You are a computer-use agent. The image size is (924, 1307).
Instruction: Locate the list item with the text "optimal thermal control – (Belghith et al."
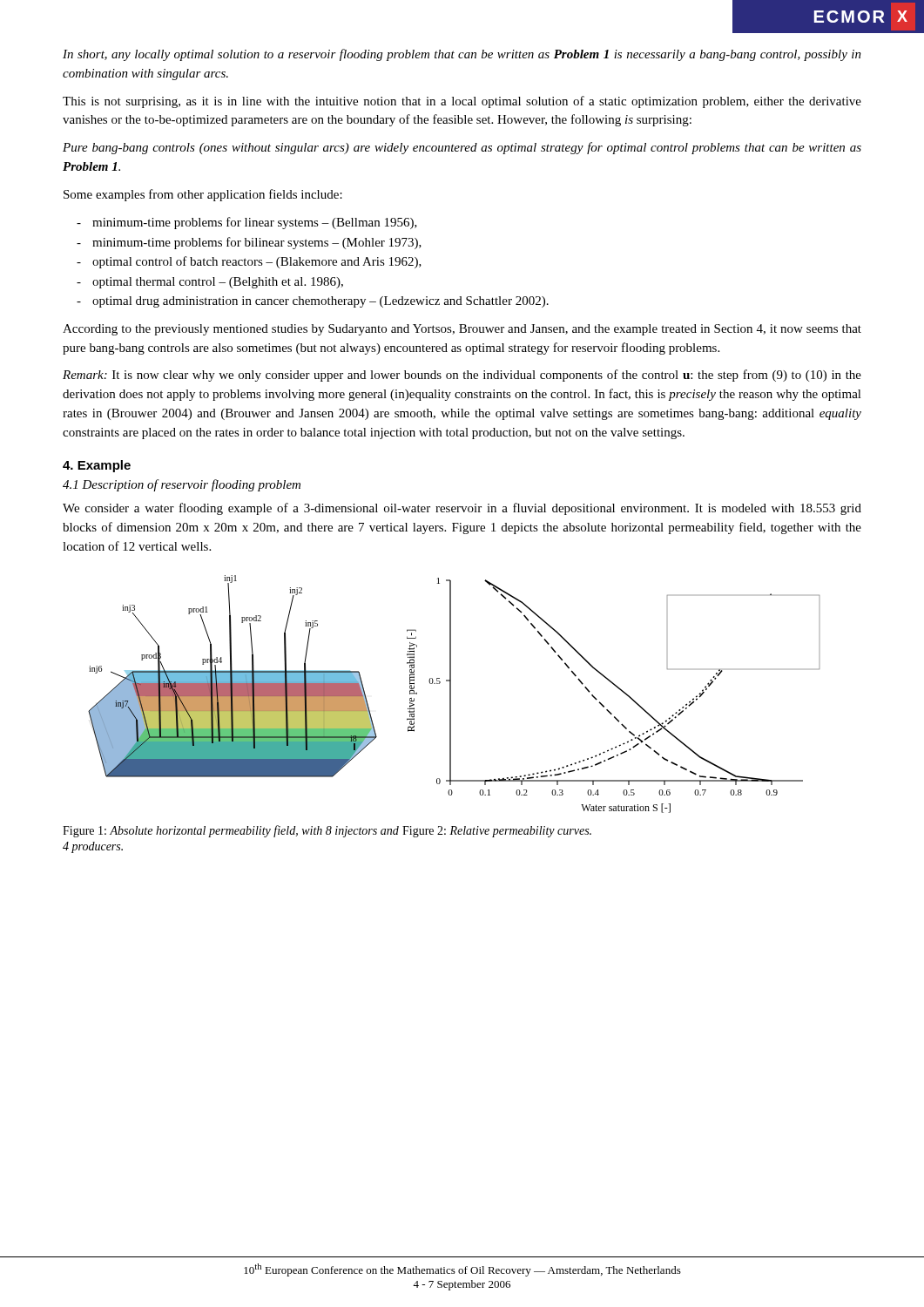pos(218,281)
